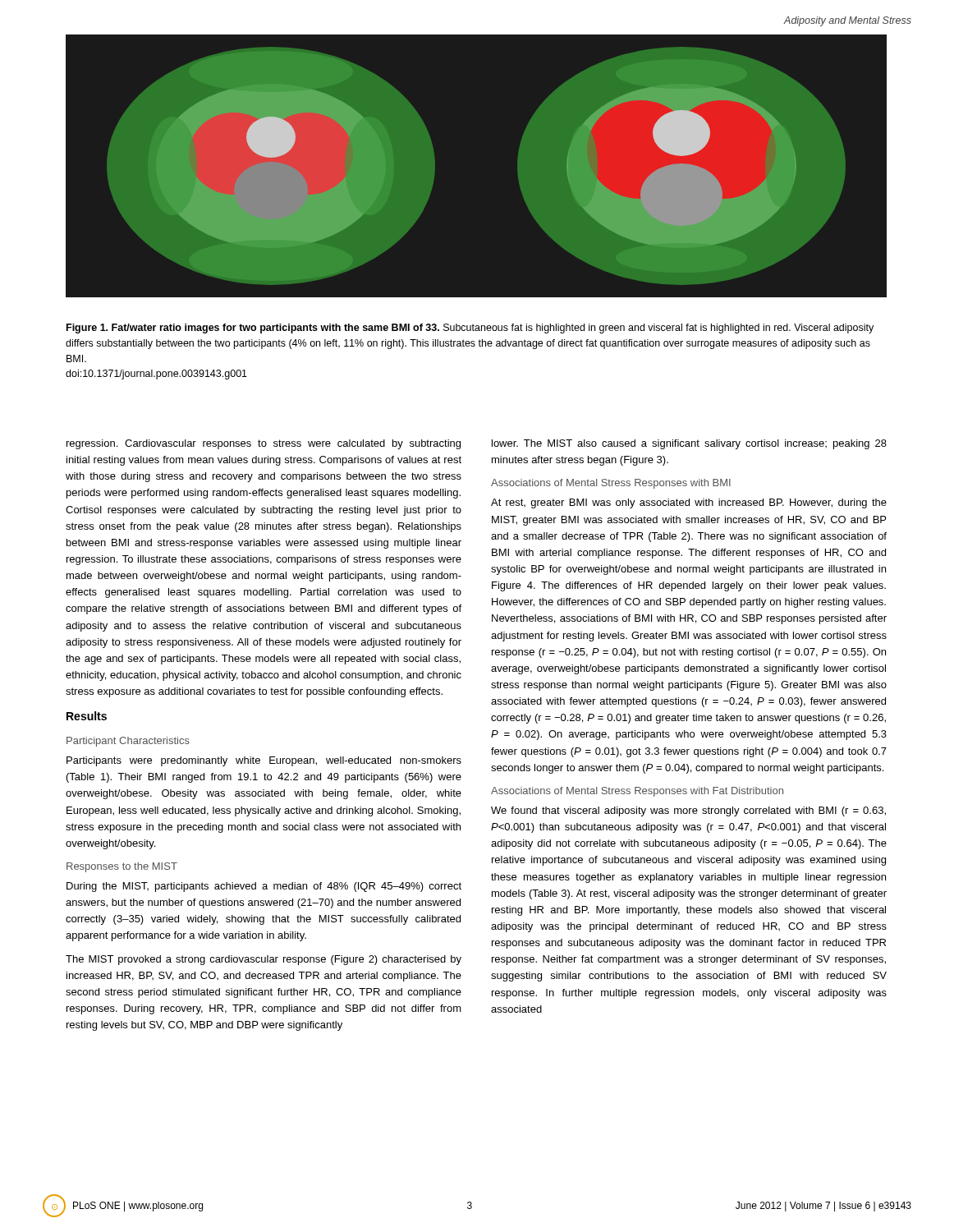Select the caption containing "Figure 1. Fat/water ratio images for"
This screenshot has height=1232, width=954.
[x=470, y=351]
